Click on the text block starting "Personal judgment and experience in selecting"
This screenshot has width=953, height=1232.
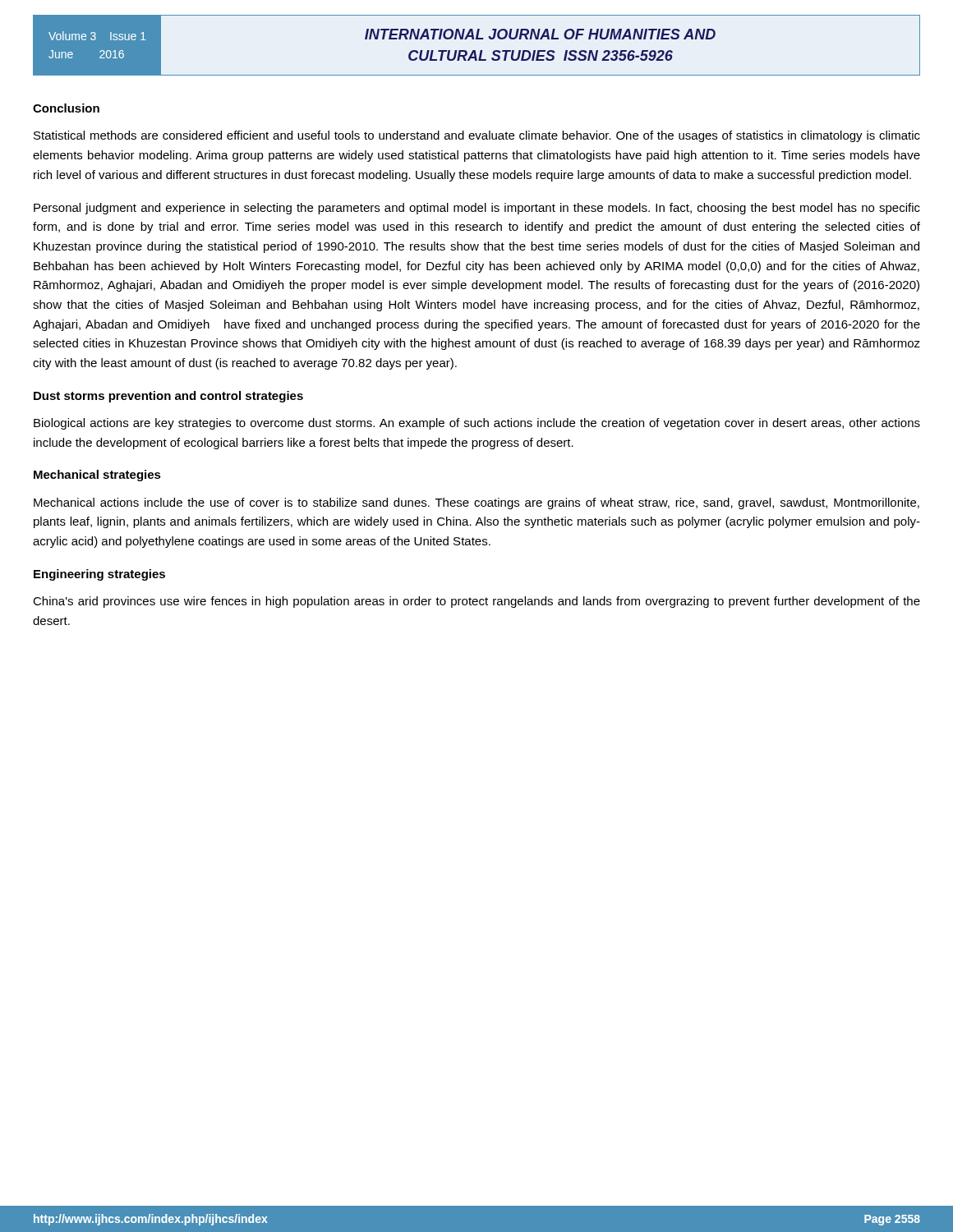(x=476, y=285)
